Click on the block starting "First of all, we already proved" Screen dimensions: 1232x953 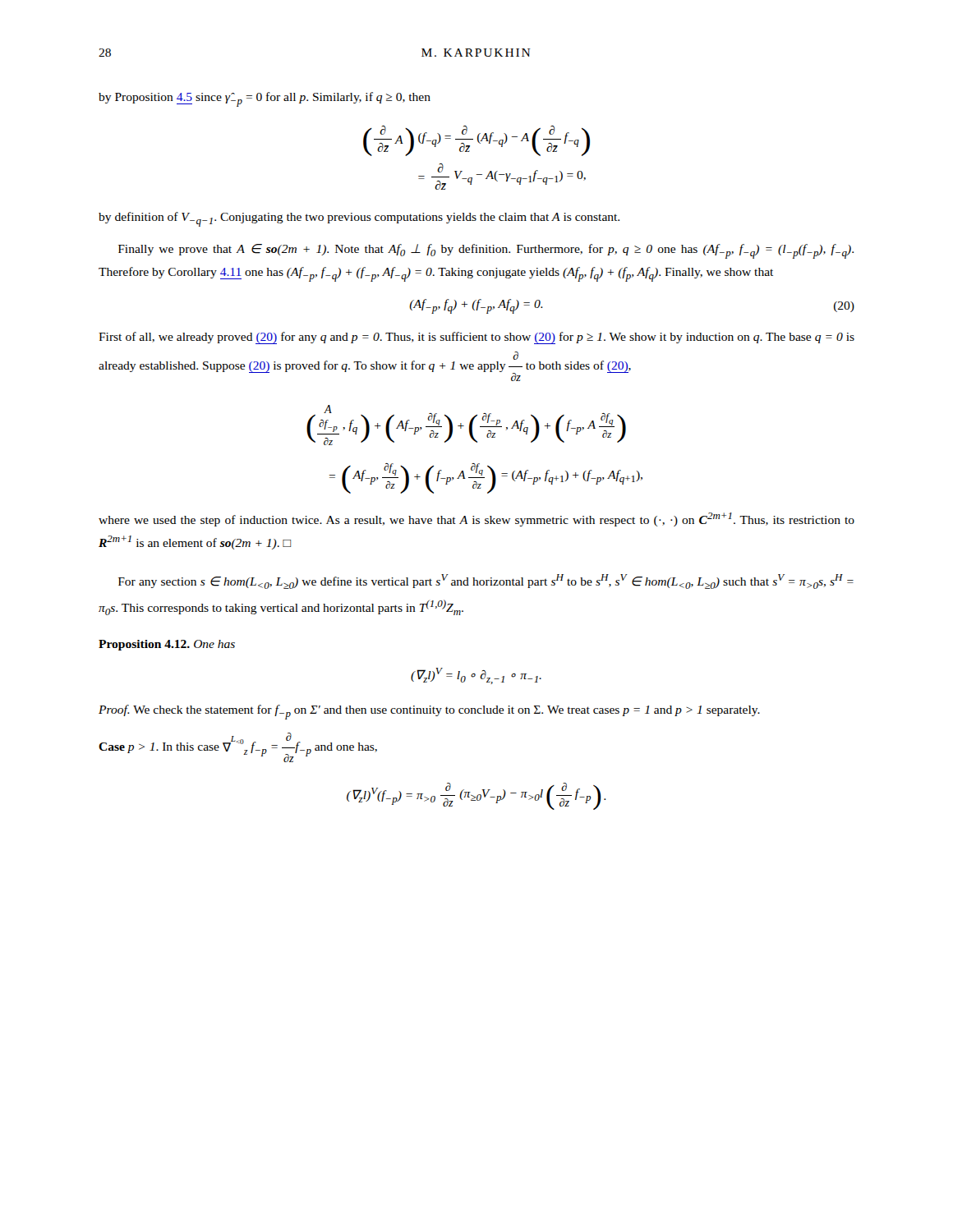[x=476, y=358]
